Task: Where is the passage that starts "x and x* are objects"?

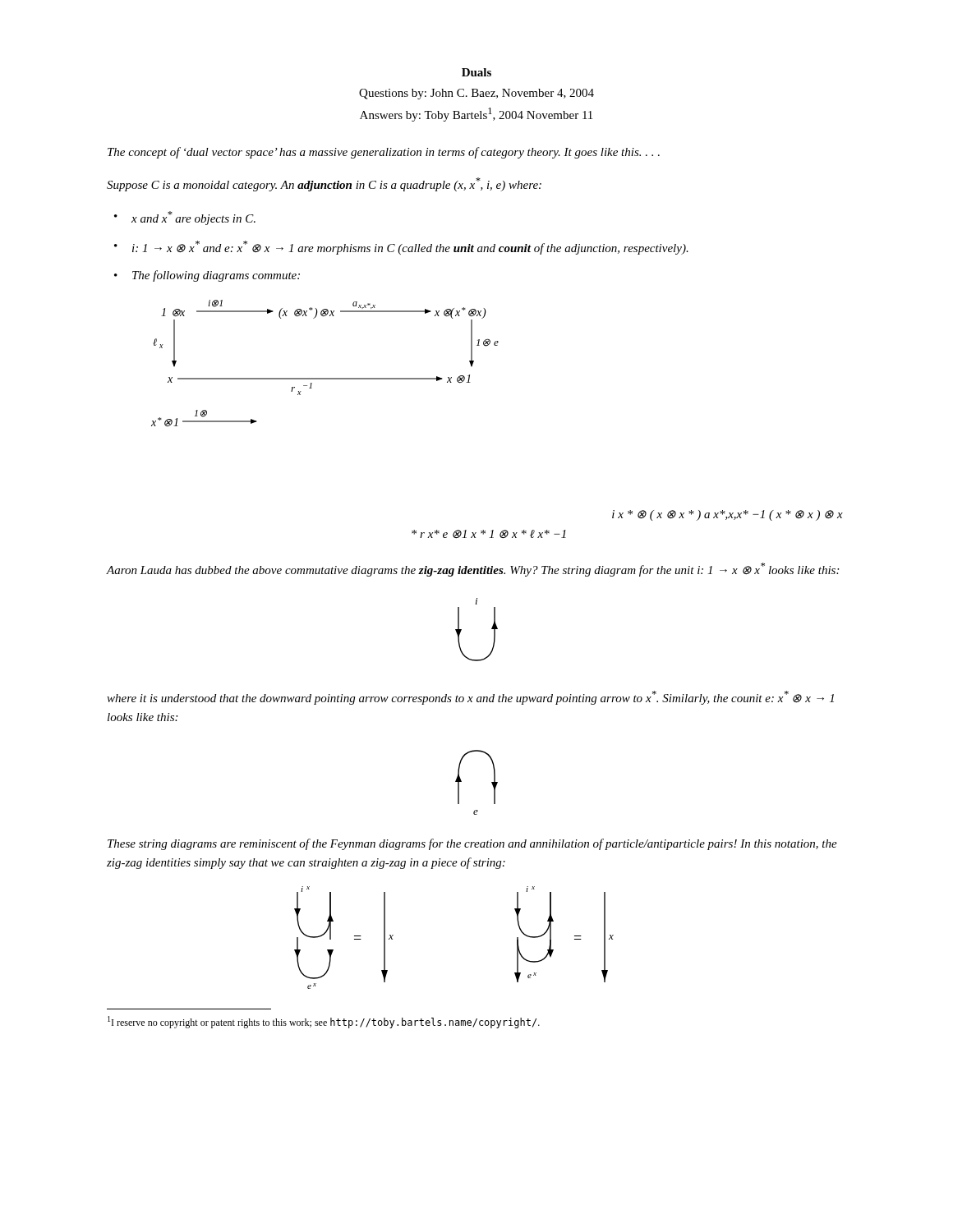Action: [x=194, y=216]
